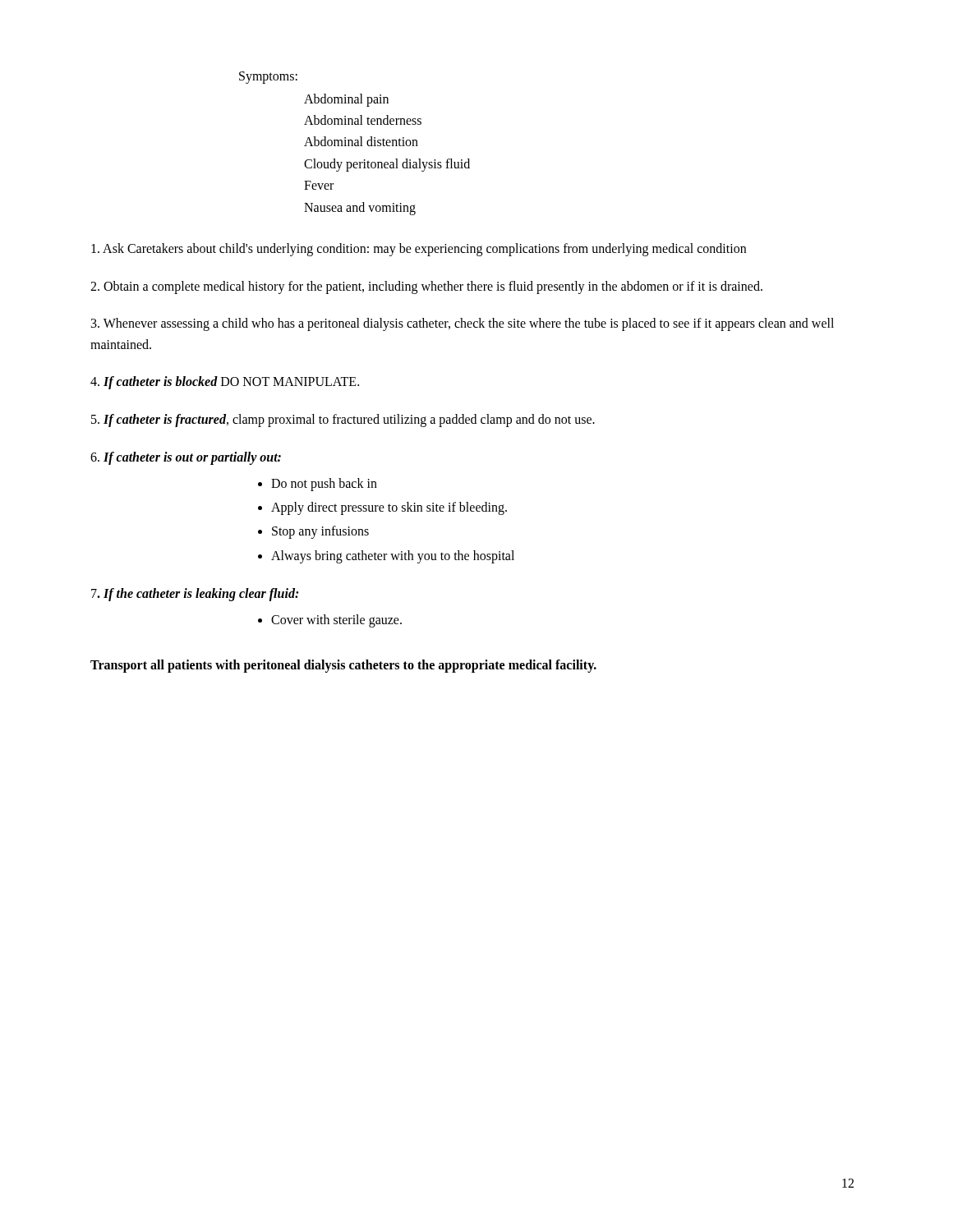Click on the passage starting "Symptoms: Abdominal pain Abdominal tenderness Abdominal"

(x=268, y=78)
